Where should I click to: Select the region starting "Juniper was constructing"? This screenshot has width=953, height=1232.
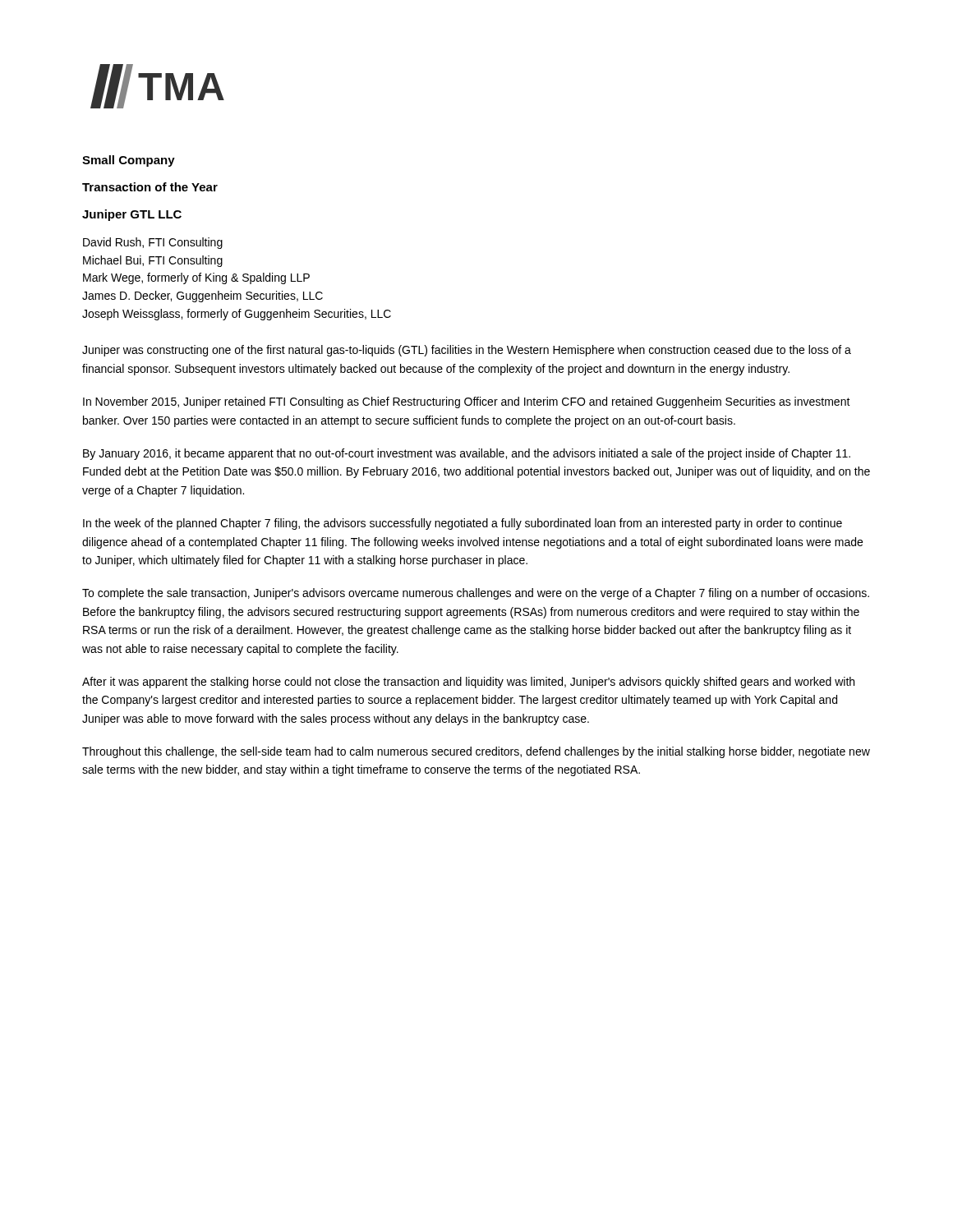click(x=467, y=359)
